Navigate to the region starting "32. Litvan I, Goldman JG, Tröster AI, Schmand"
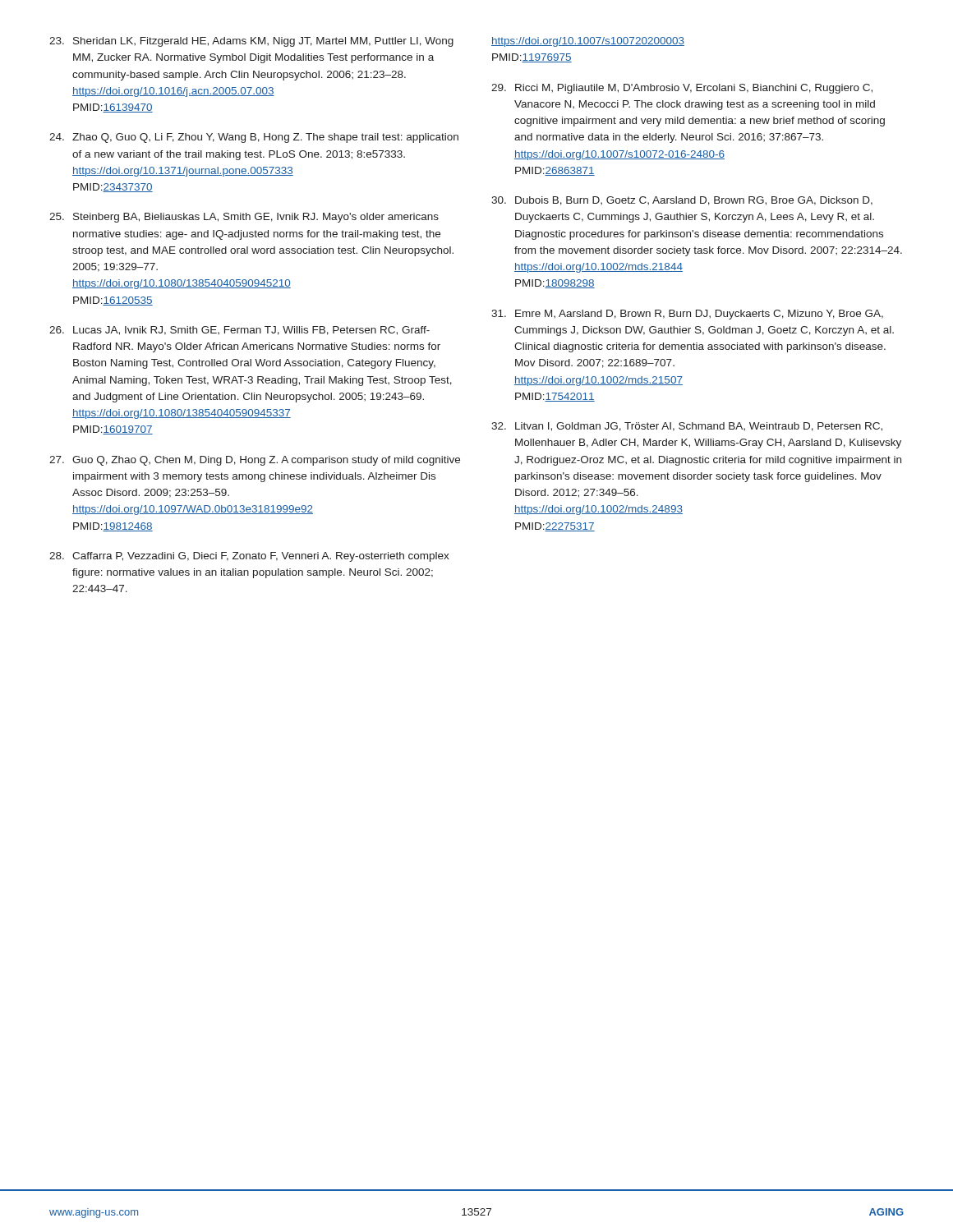The height and width of the screenshot is (1232, 953). click(698, 476)
